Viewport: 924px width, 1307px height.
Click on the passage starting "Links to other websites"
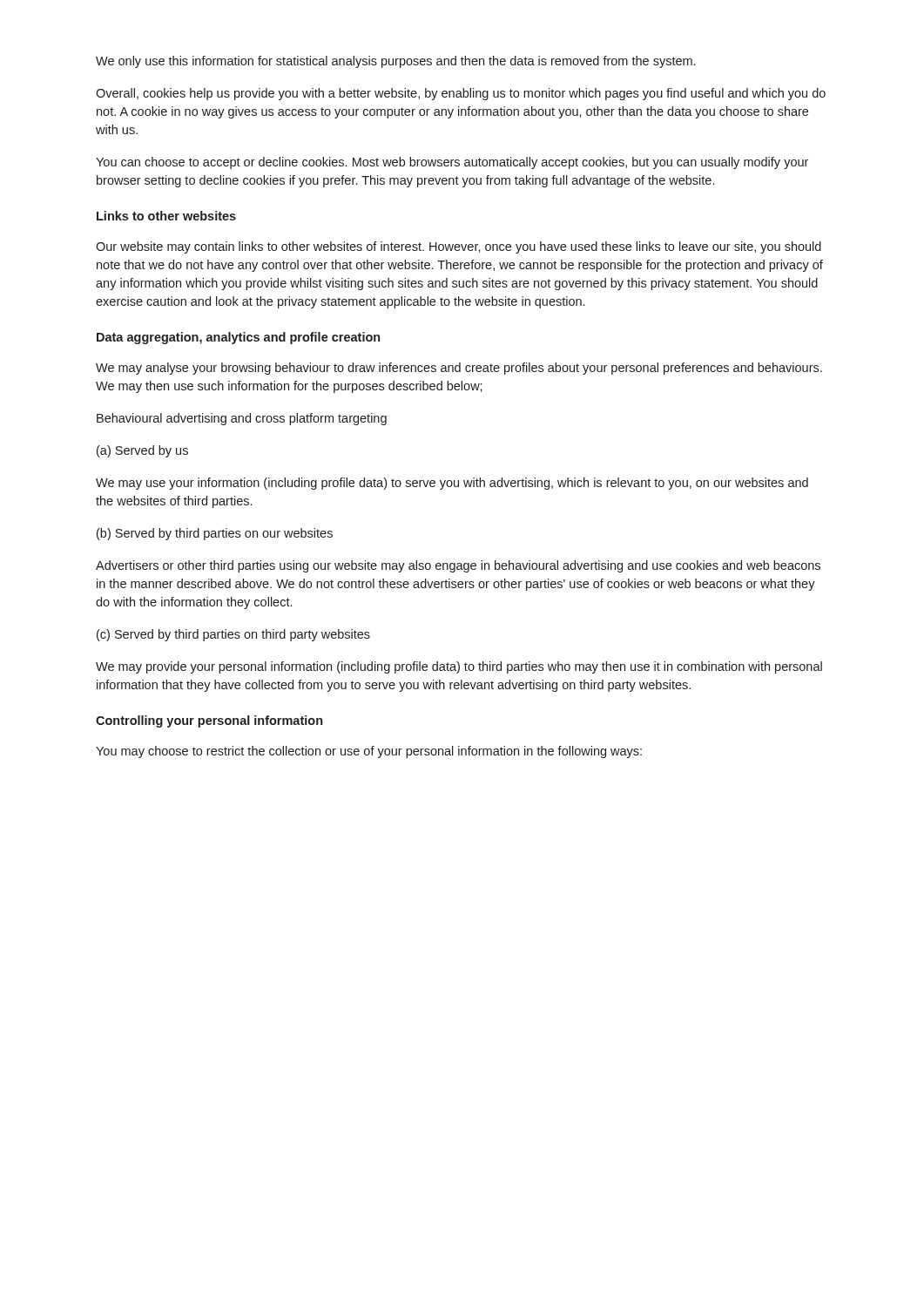[166, 216]
